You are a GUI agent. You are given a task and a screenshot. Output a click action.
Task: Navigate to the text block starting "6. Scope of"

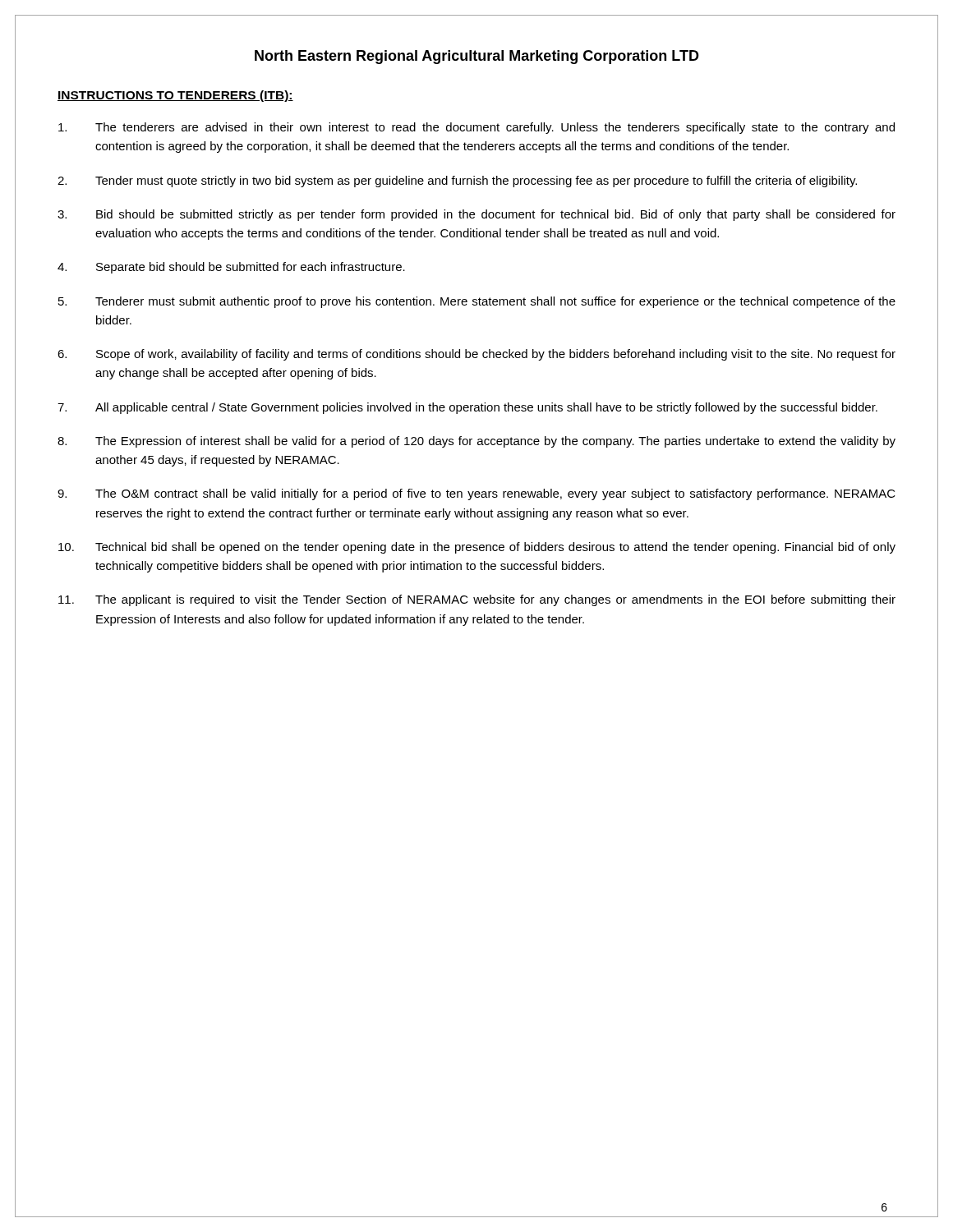coord(476,363)
